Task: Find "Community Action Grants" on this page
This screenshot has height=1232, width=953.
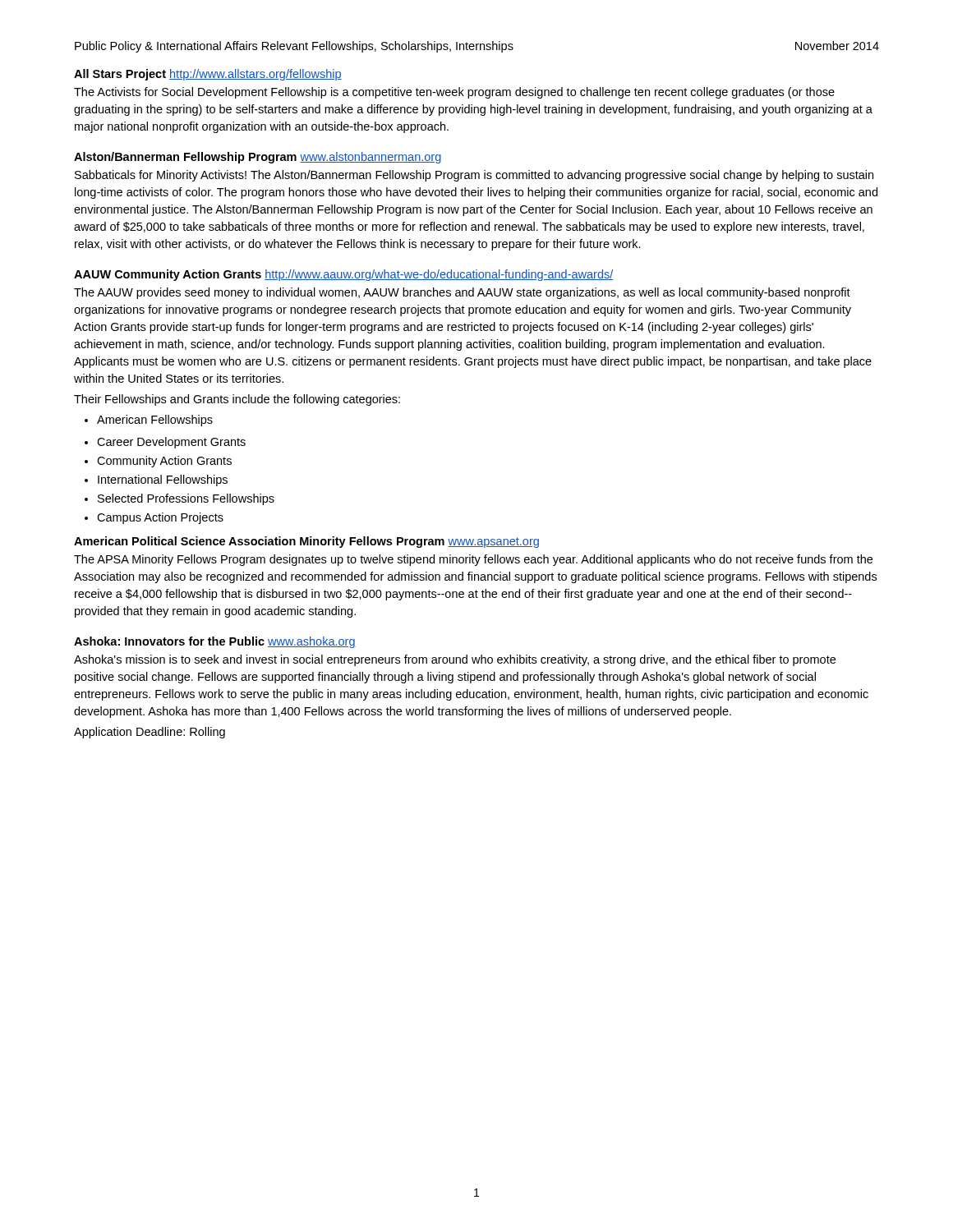Action: point(158,462)
